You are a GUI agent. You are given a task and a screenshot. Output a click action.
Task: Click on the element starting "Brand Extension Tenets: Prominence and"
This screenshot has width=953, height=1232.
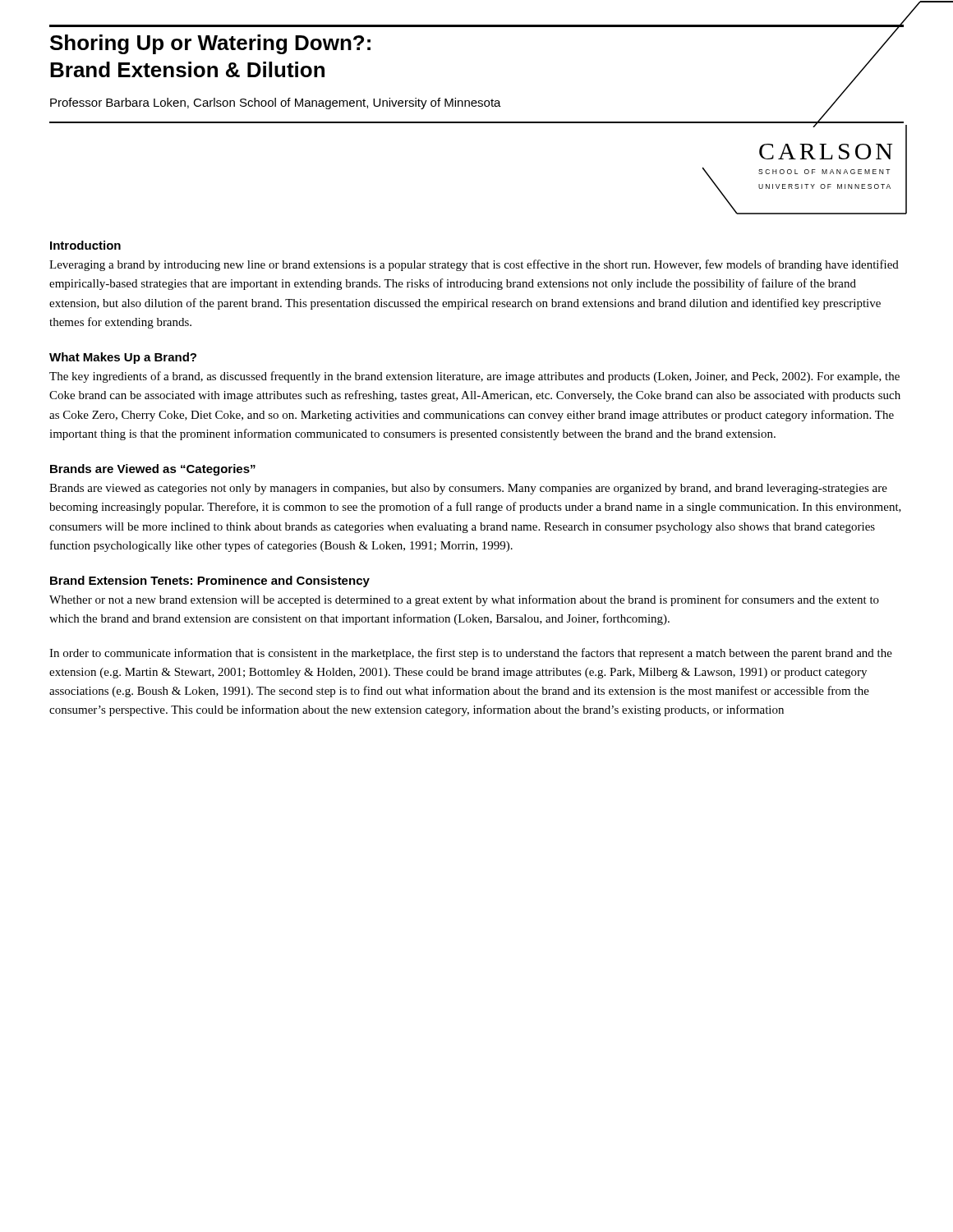(x=210, y=582)
